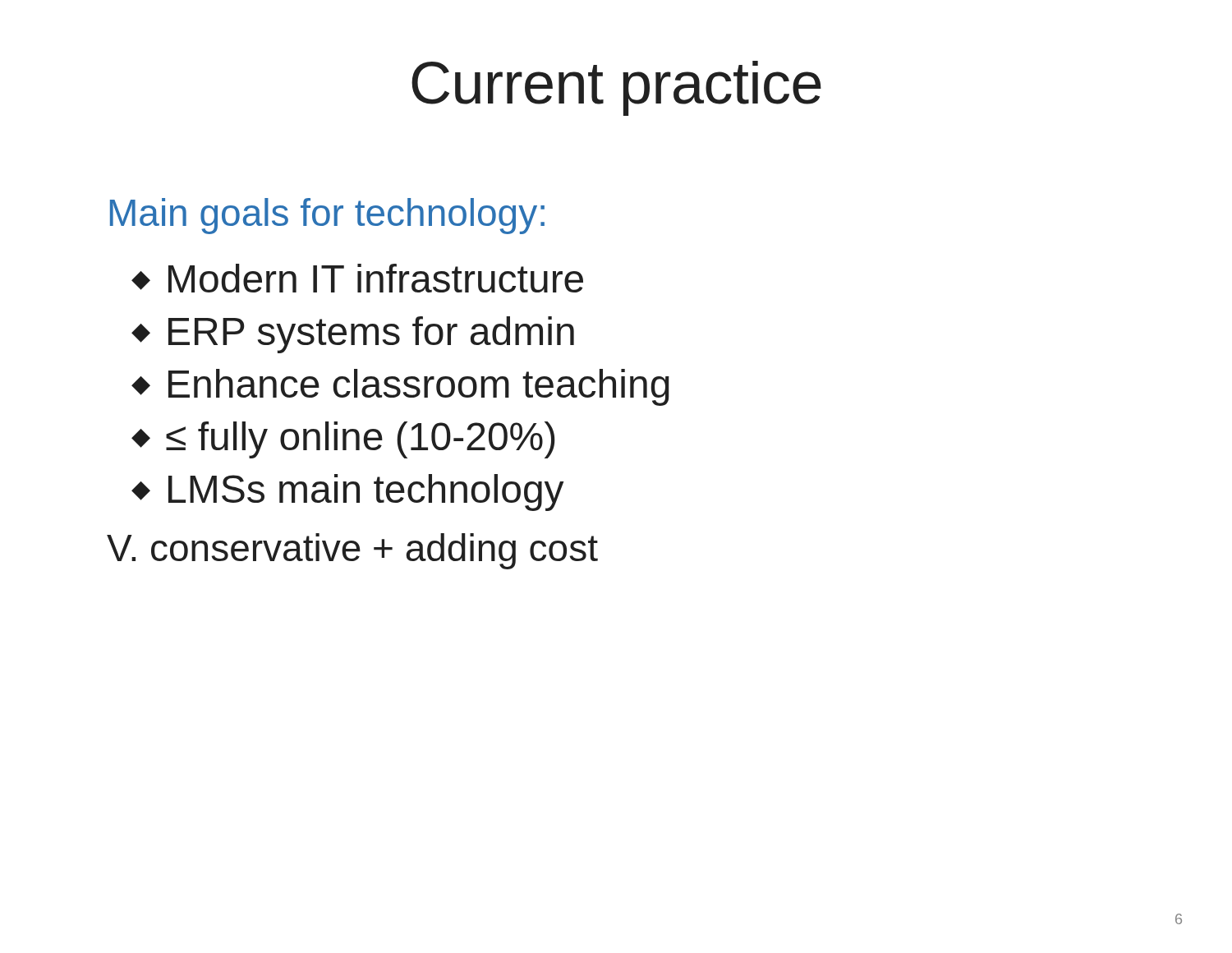Find the block starting "◆ LMSs main technology"

(x=348, y=490)
